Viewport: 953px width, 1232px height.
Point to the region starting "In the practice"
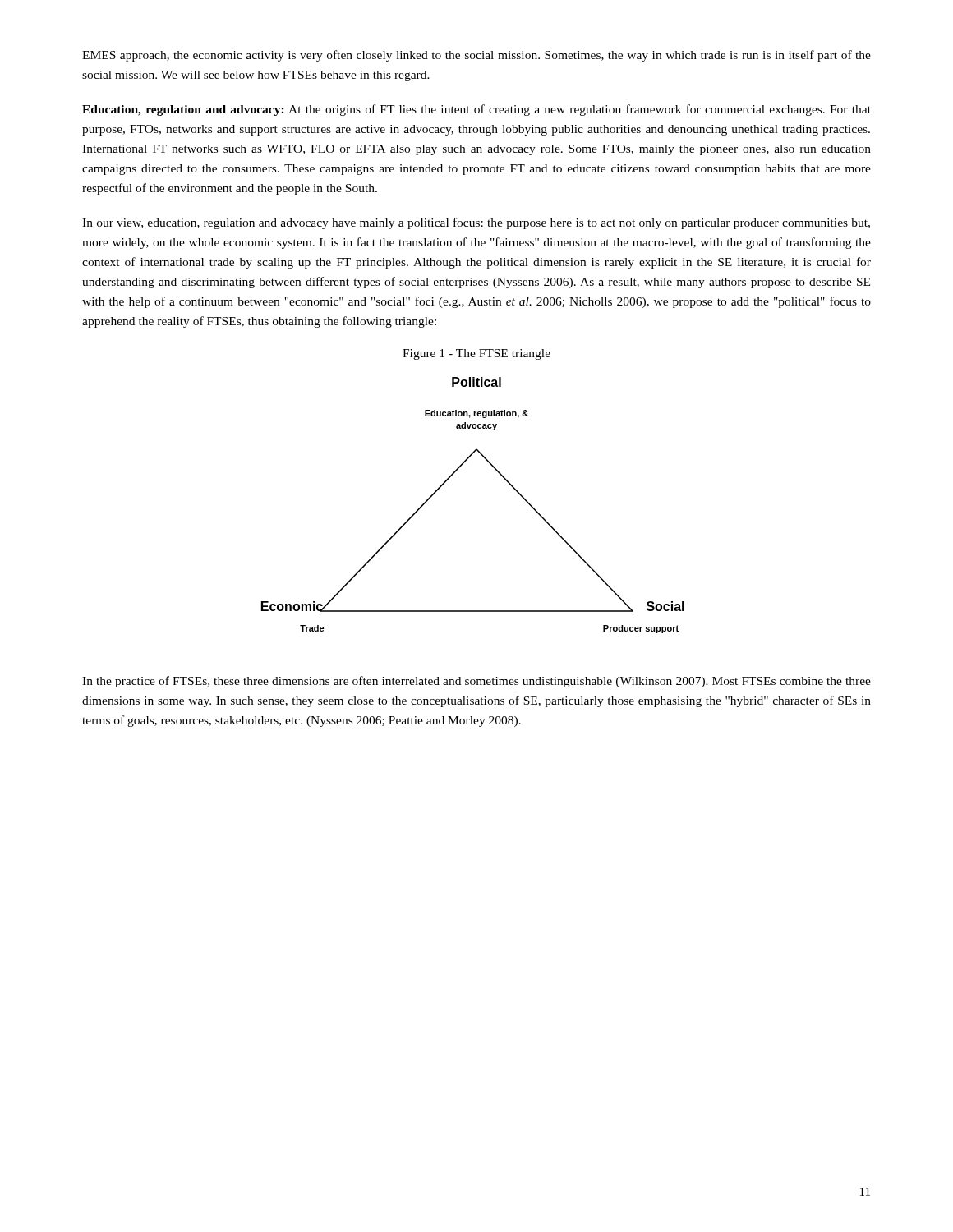(476, 700)
